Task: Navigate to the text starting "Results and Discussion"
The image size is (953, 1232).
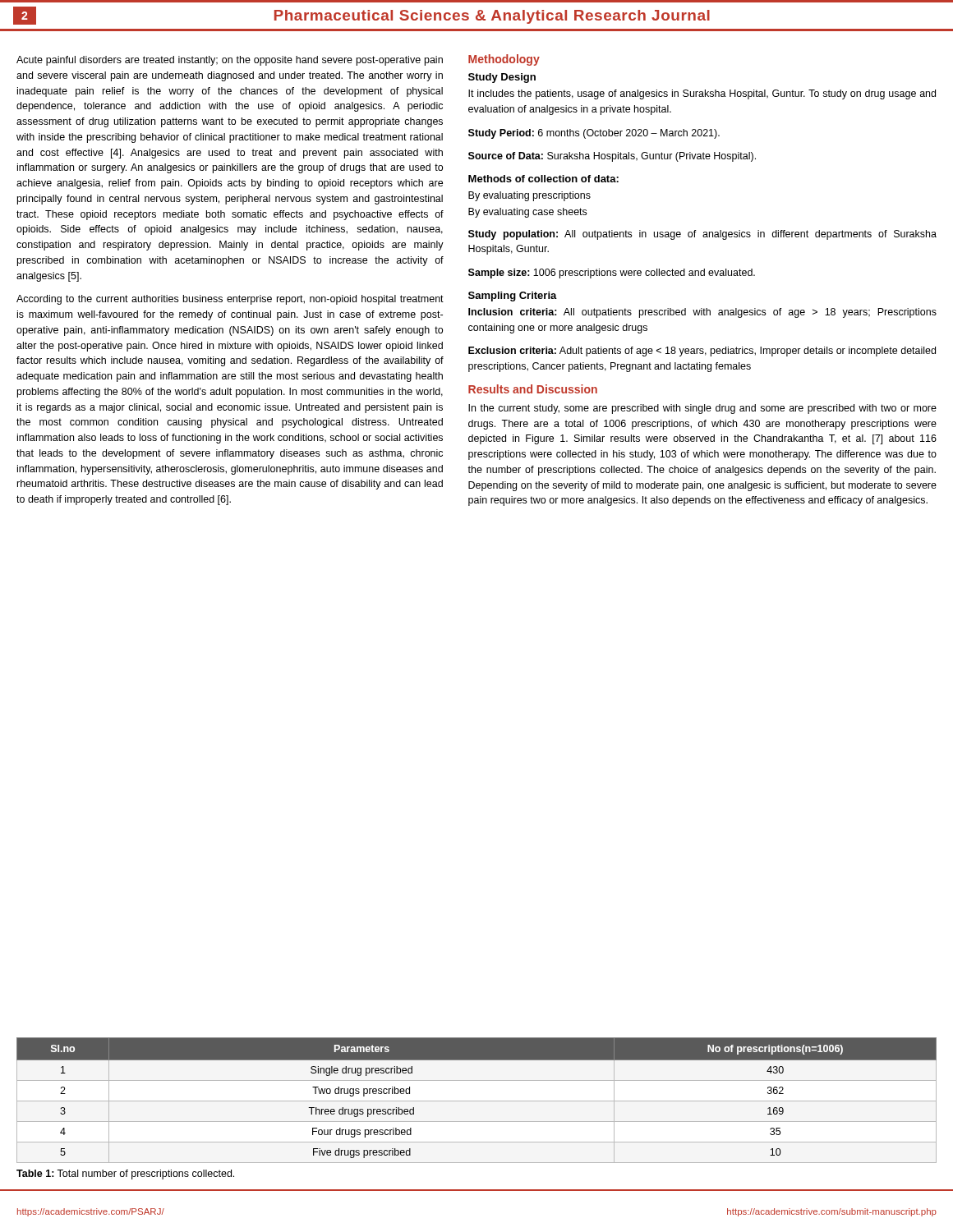Action: 533,389
